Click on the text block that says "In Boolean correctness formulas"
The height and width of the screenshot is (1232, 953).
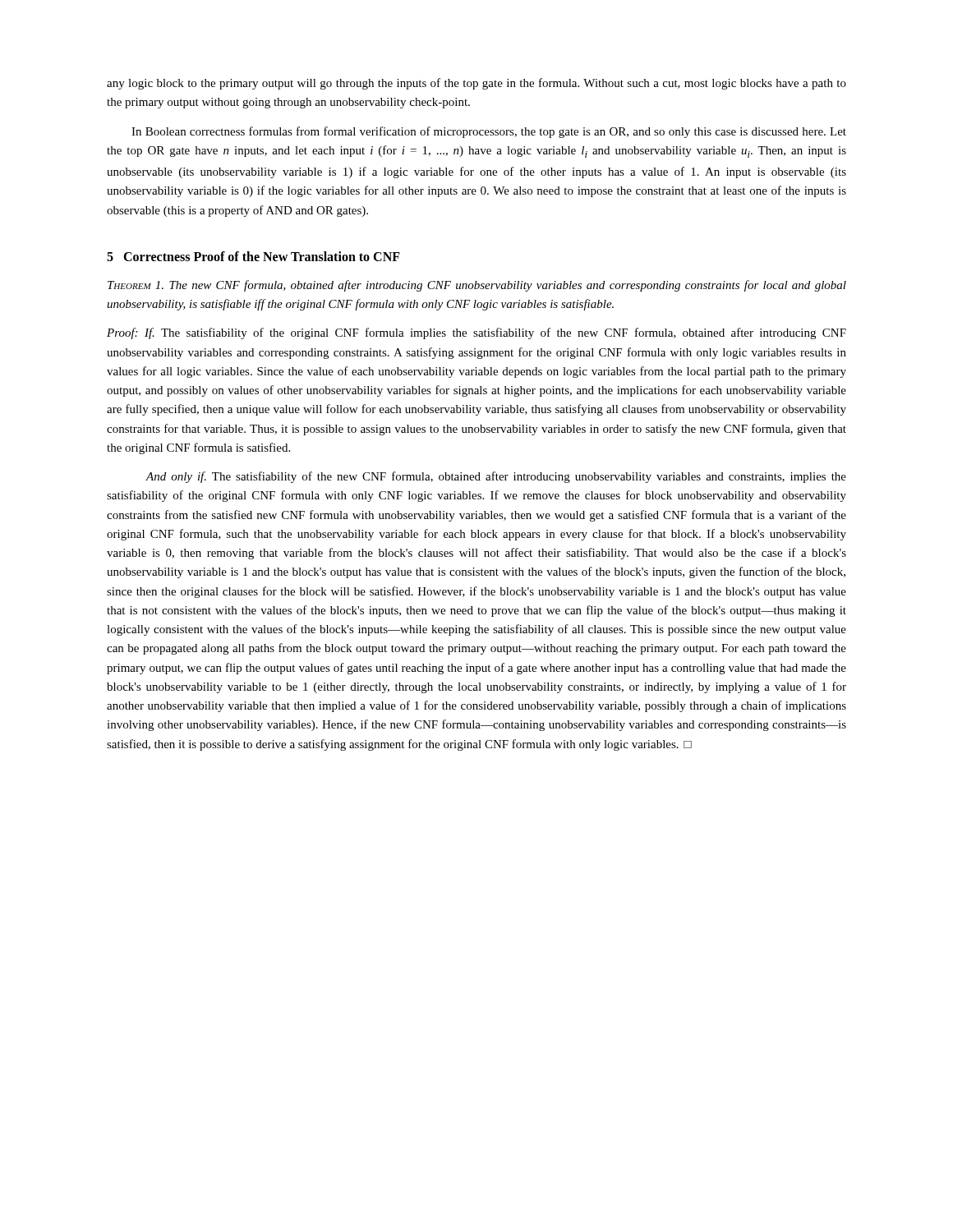pos(476,171)
